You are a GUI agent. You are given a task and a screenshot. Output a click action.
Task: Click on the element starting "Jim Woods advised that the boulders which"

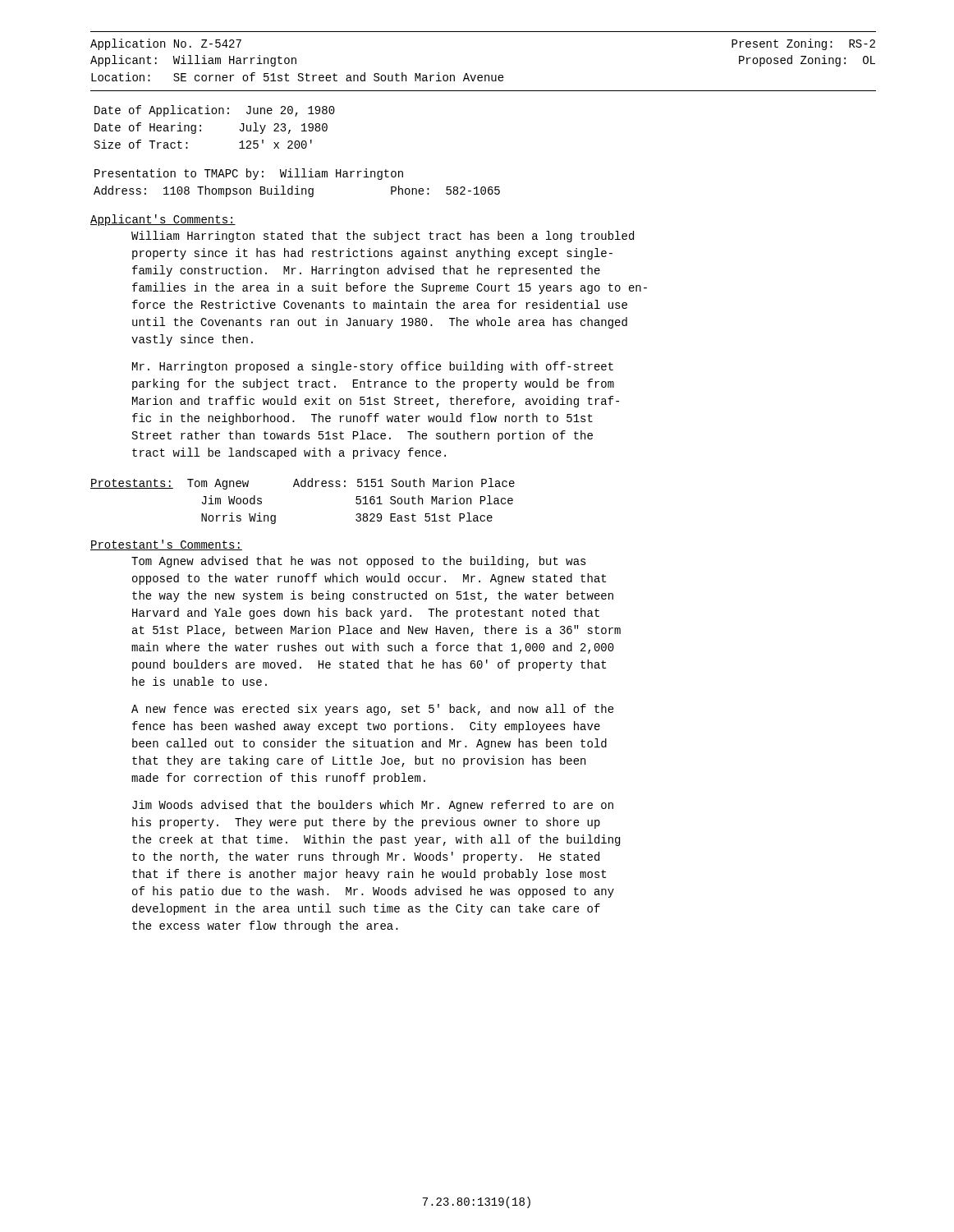pyautogui.click(x=376, y=866)
